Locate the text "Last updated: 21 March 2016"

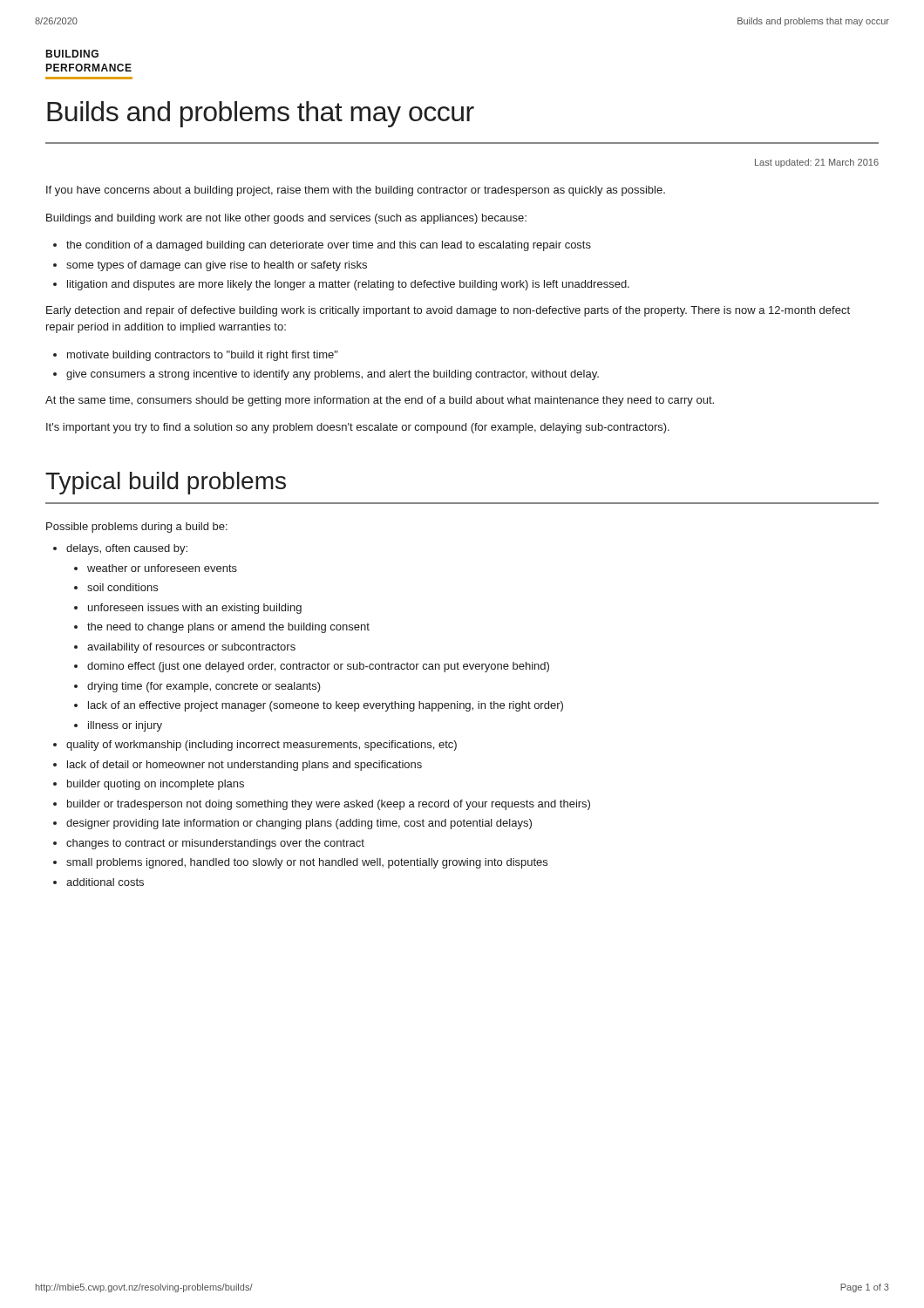[816, 162]
